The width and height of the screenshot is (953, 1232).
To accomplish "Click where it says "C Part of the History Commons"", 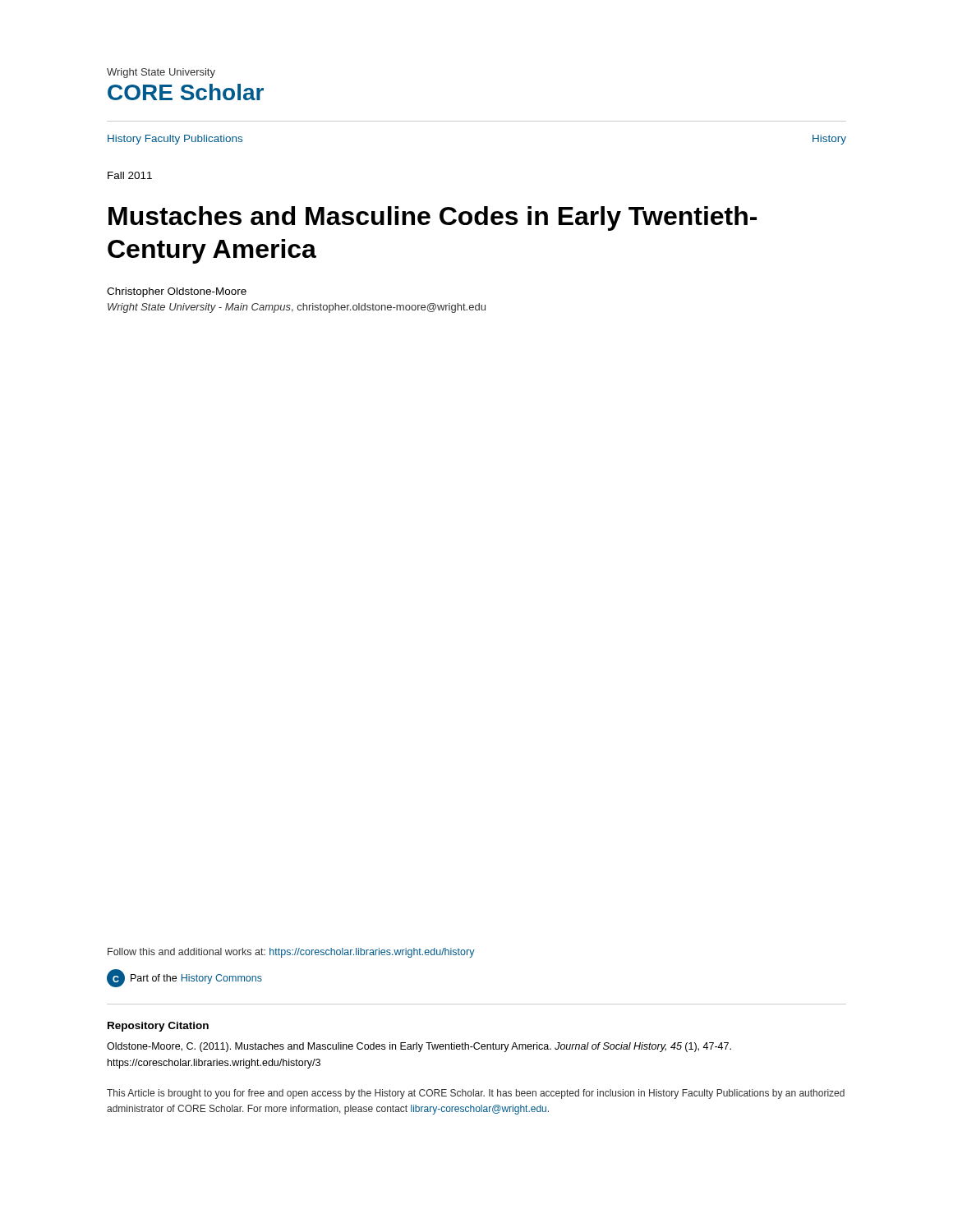I will tap(184, 978).
